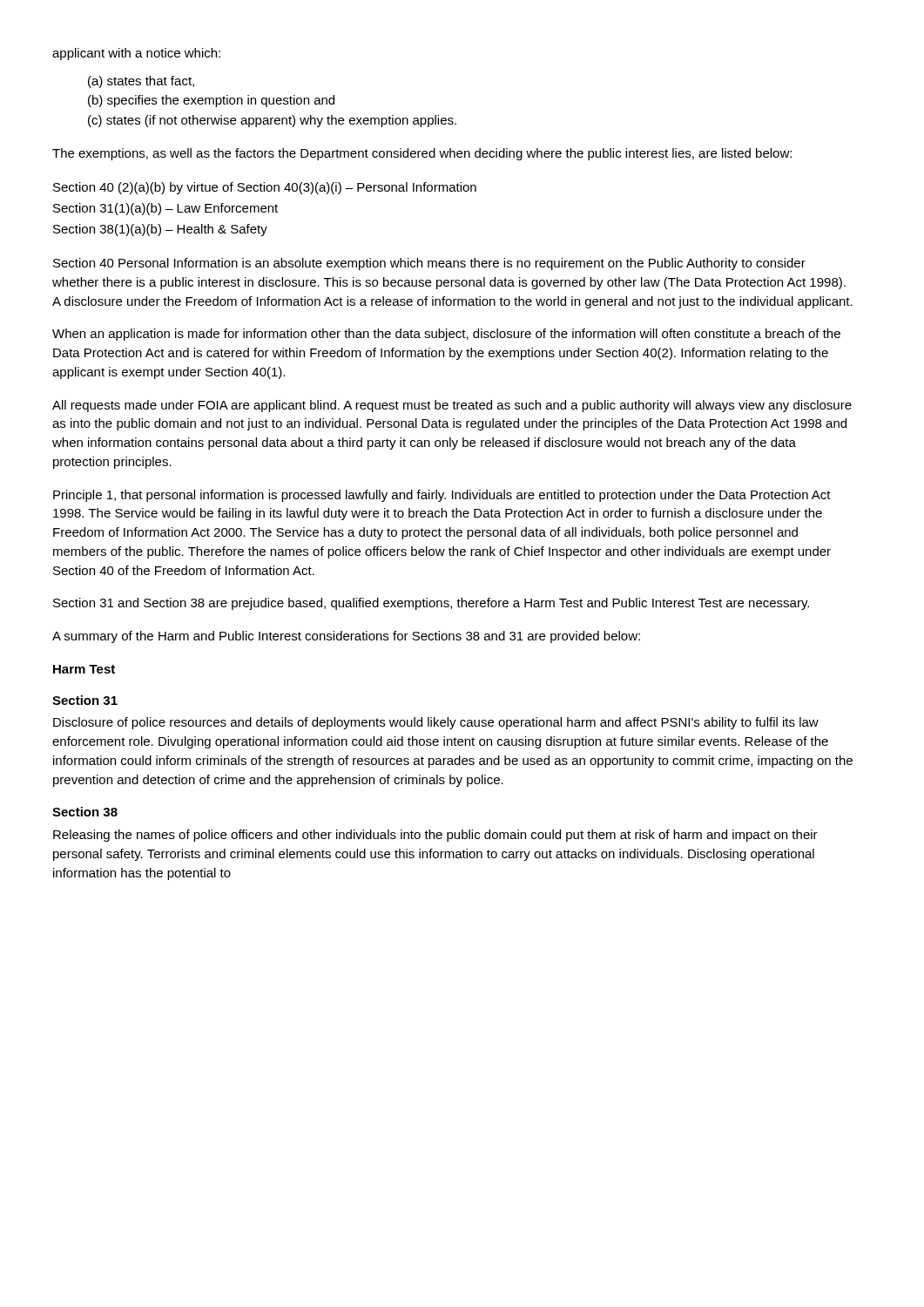The image size is (924, 1307).
Task: Click the passage that begins "(c) states (if not otherwise apparent)"
Action: point(272,120)
